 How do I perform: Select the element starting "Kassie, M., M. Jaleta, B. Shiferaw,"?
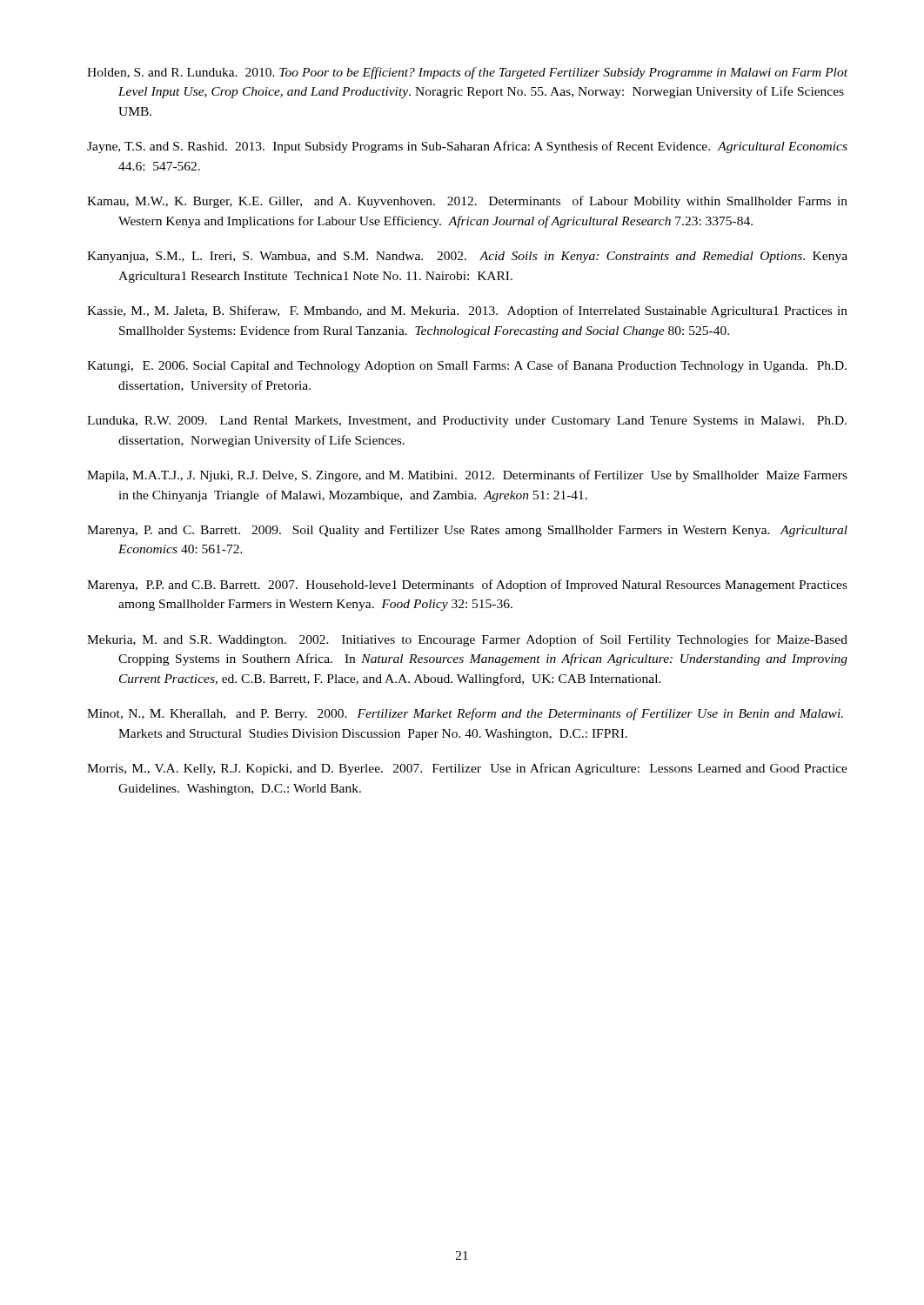467,320
